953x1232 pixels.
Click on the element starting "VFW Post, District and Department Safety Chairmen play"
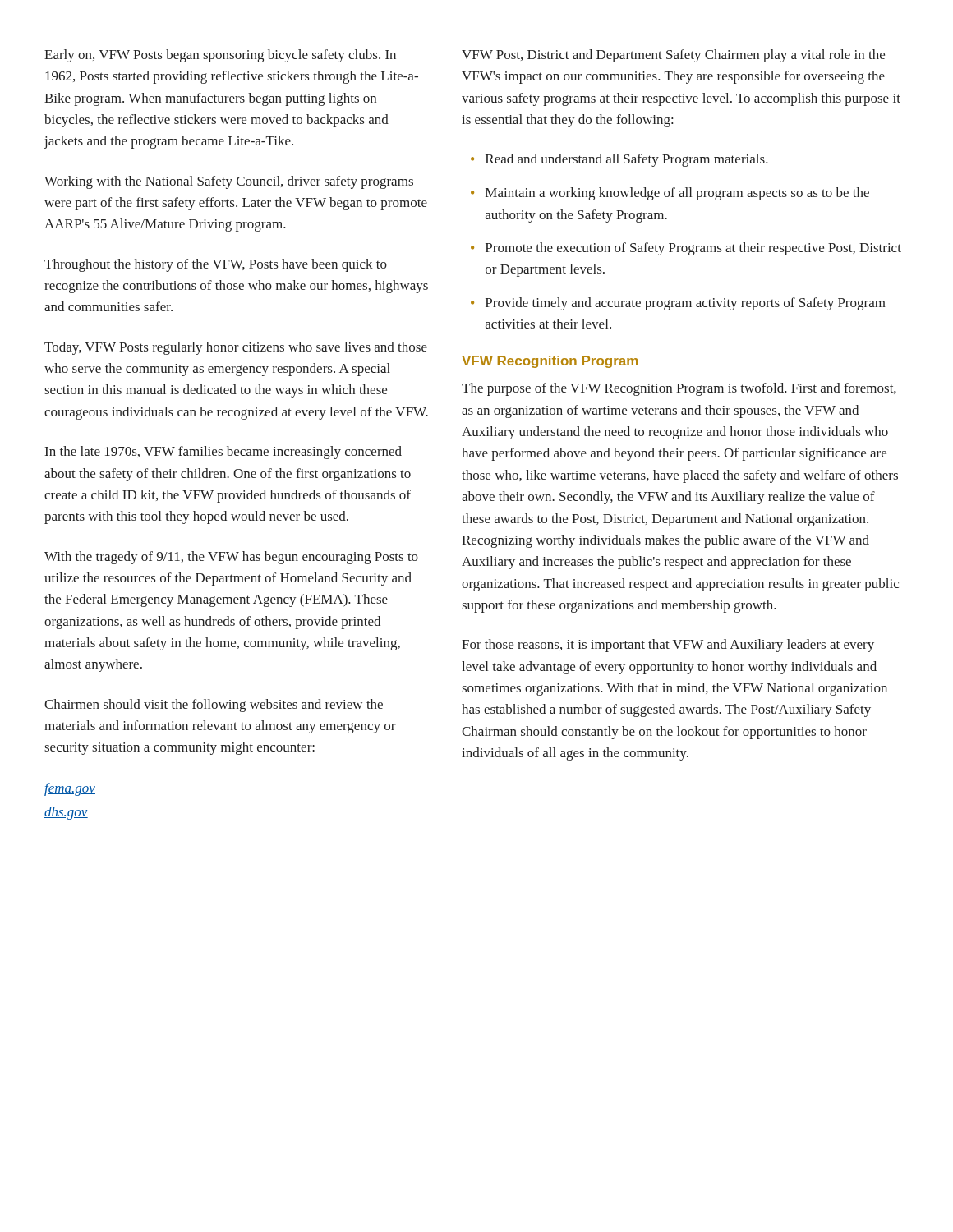click(x=681, y=87)
